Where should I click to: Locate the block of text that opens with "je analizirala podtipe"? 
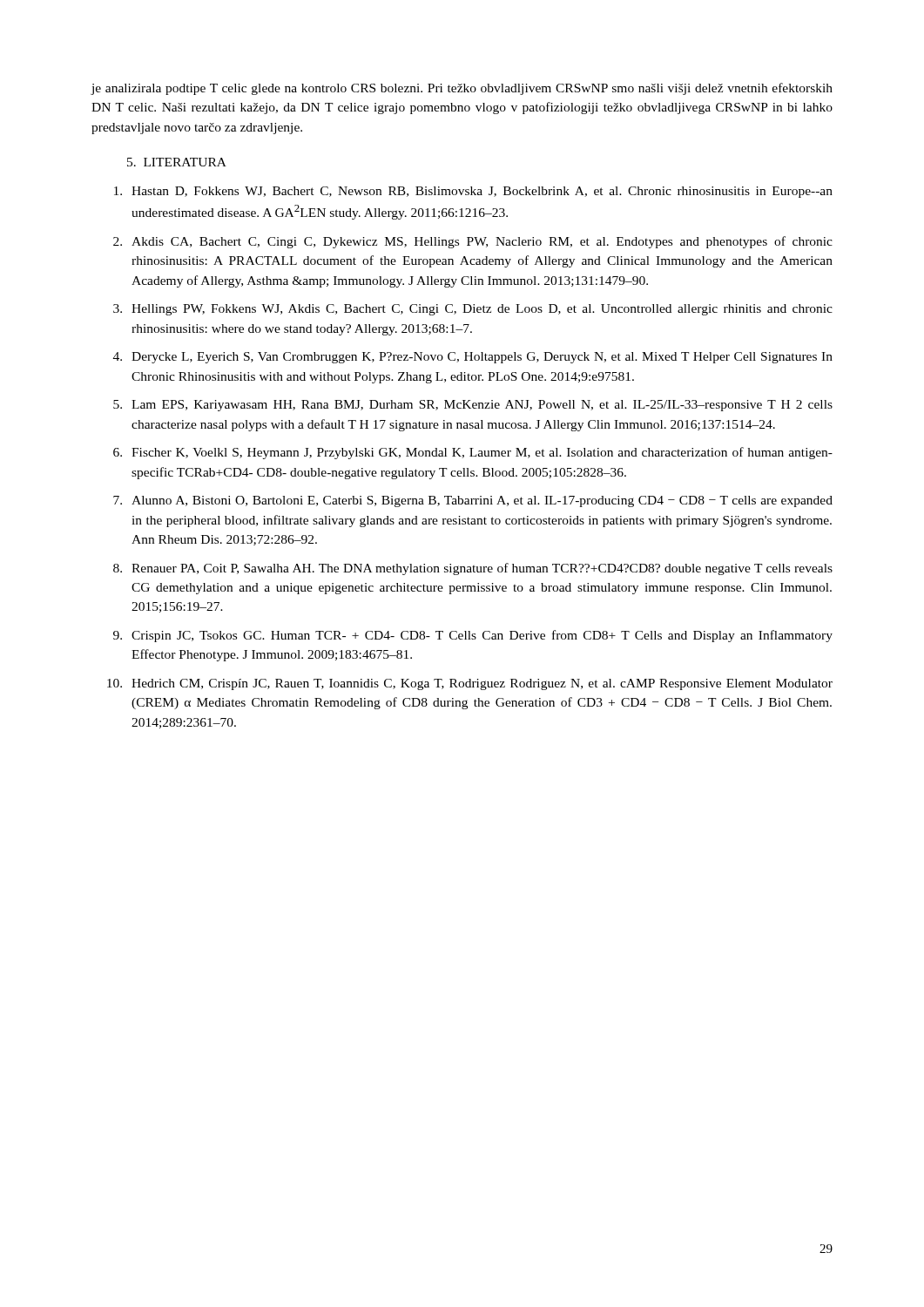[x=462, y=107]
